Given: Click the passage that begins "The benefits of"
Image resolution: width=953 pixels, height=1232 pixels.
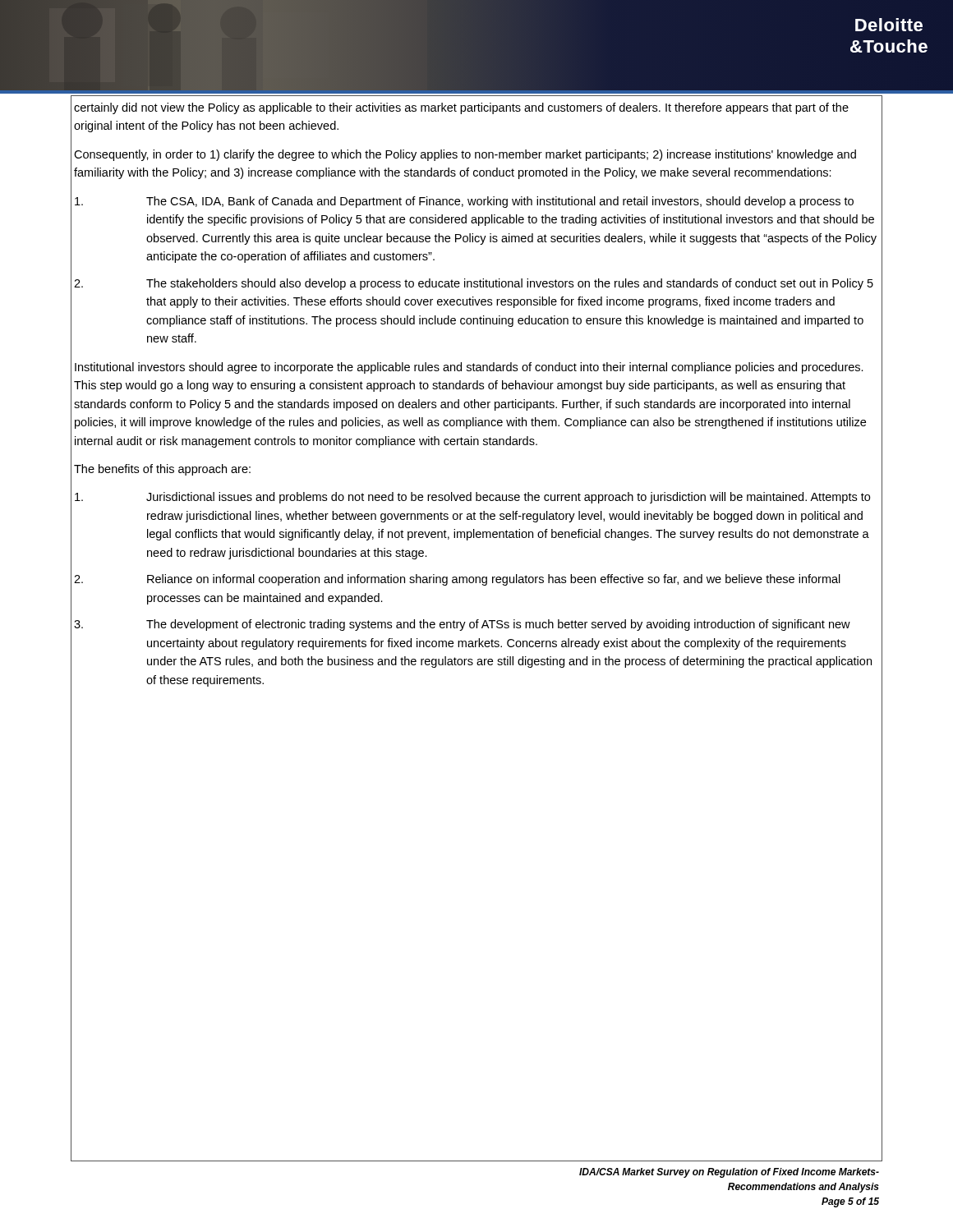Looking at the screenshot, I should click(x=163, y=469).
